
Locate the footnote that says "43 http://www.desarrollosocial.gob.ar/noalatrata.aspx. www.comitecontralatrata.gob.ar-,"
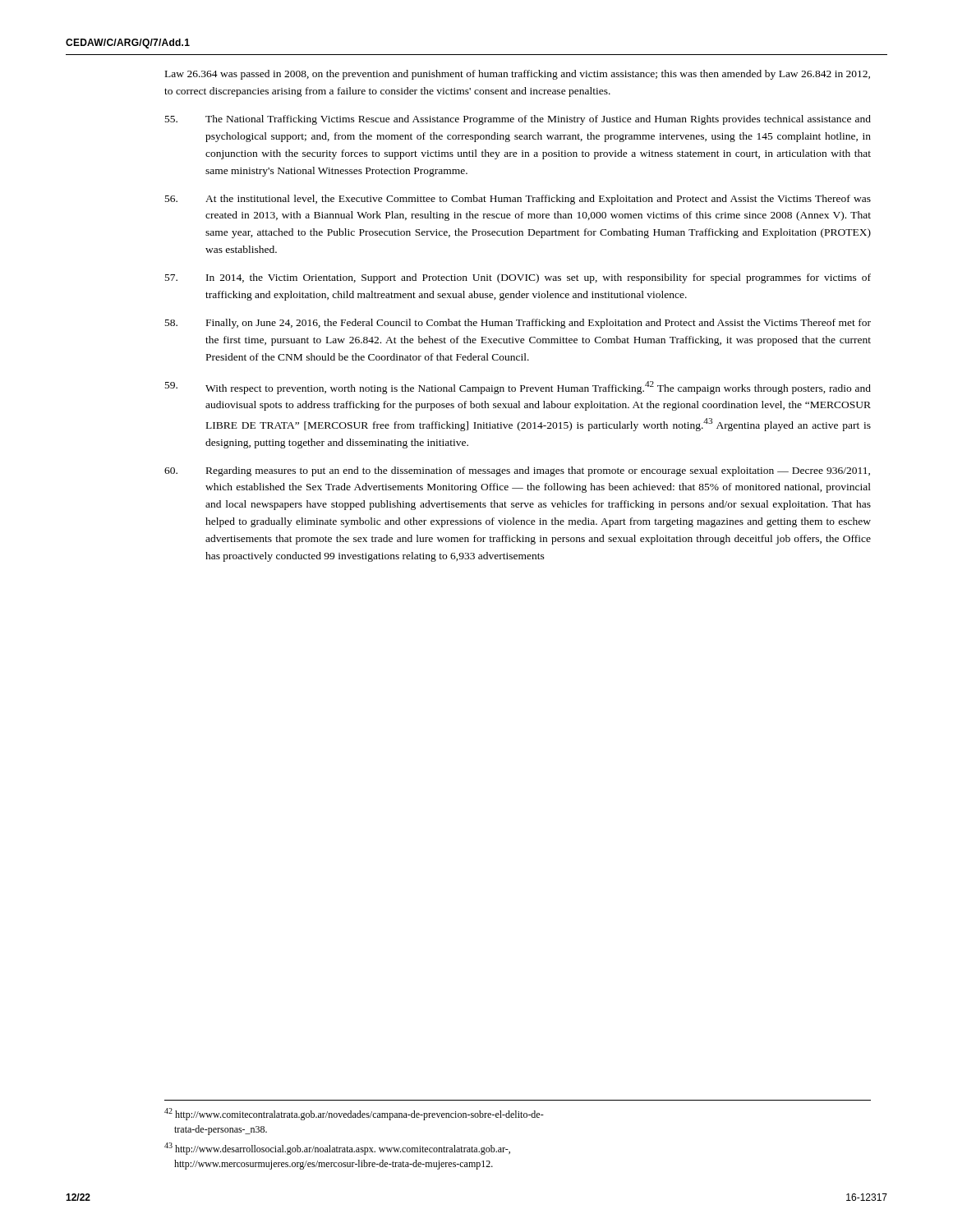point(338,1155)
